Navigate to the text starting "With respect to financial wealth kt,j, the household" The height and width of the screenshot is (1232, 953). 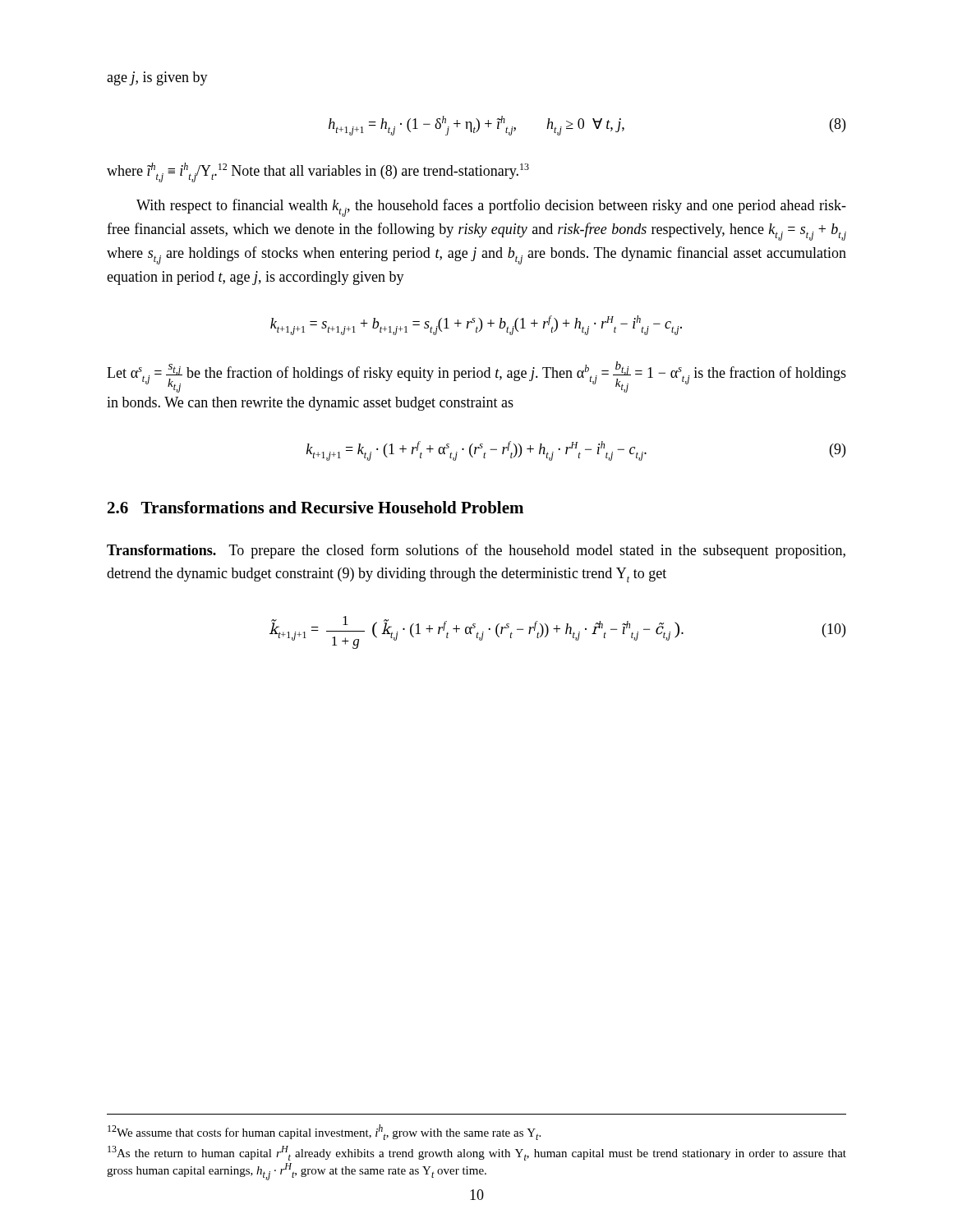476,241
